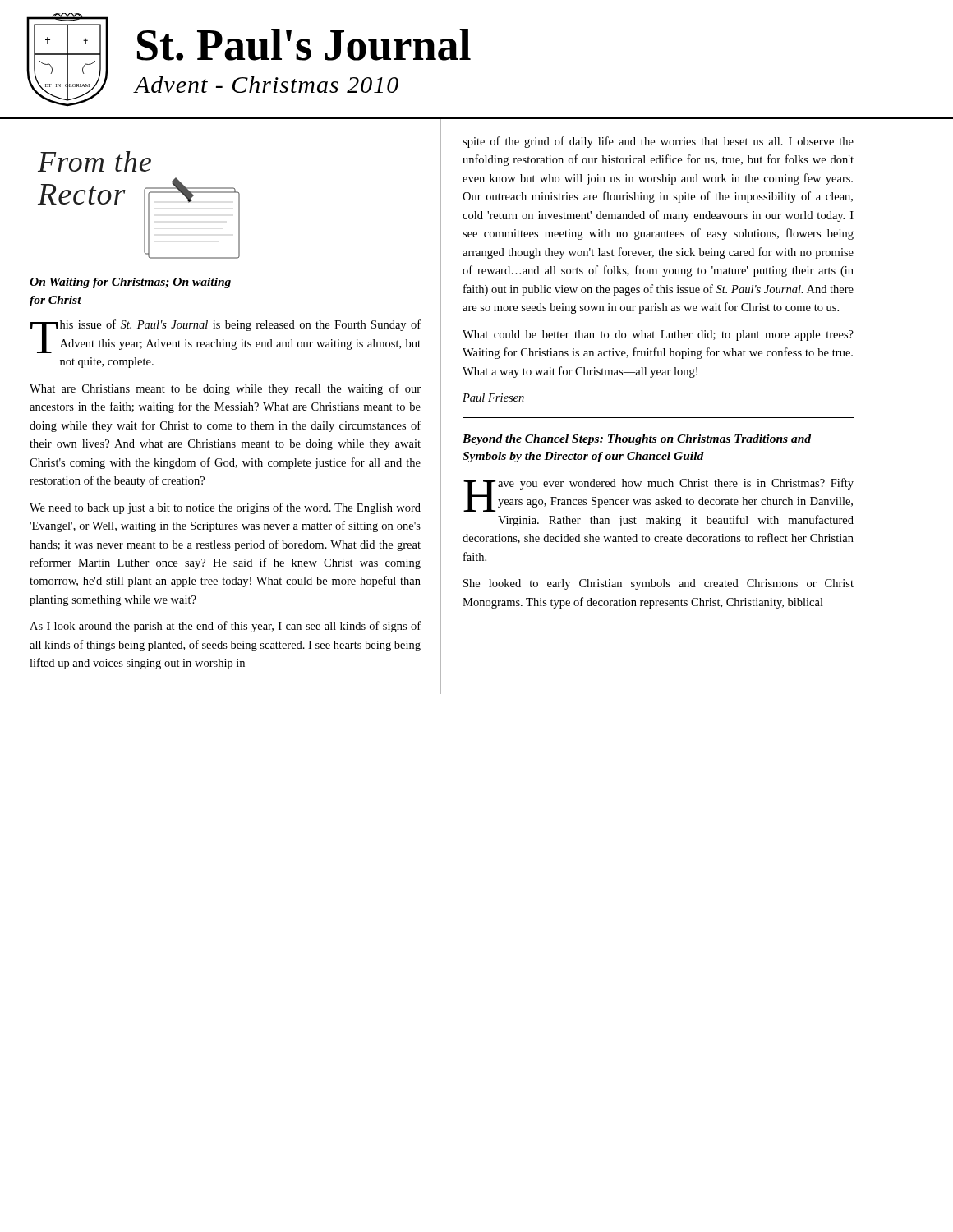Find the logo
The height and width of the screenshot is (1232, 953).
tap(67, 60)
